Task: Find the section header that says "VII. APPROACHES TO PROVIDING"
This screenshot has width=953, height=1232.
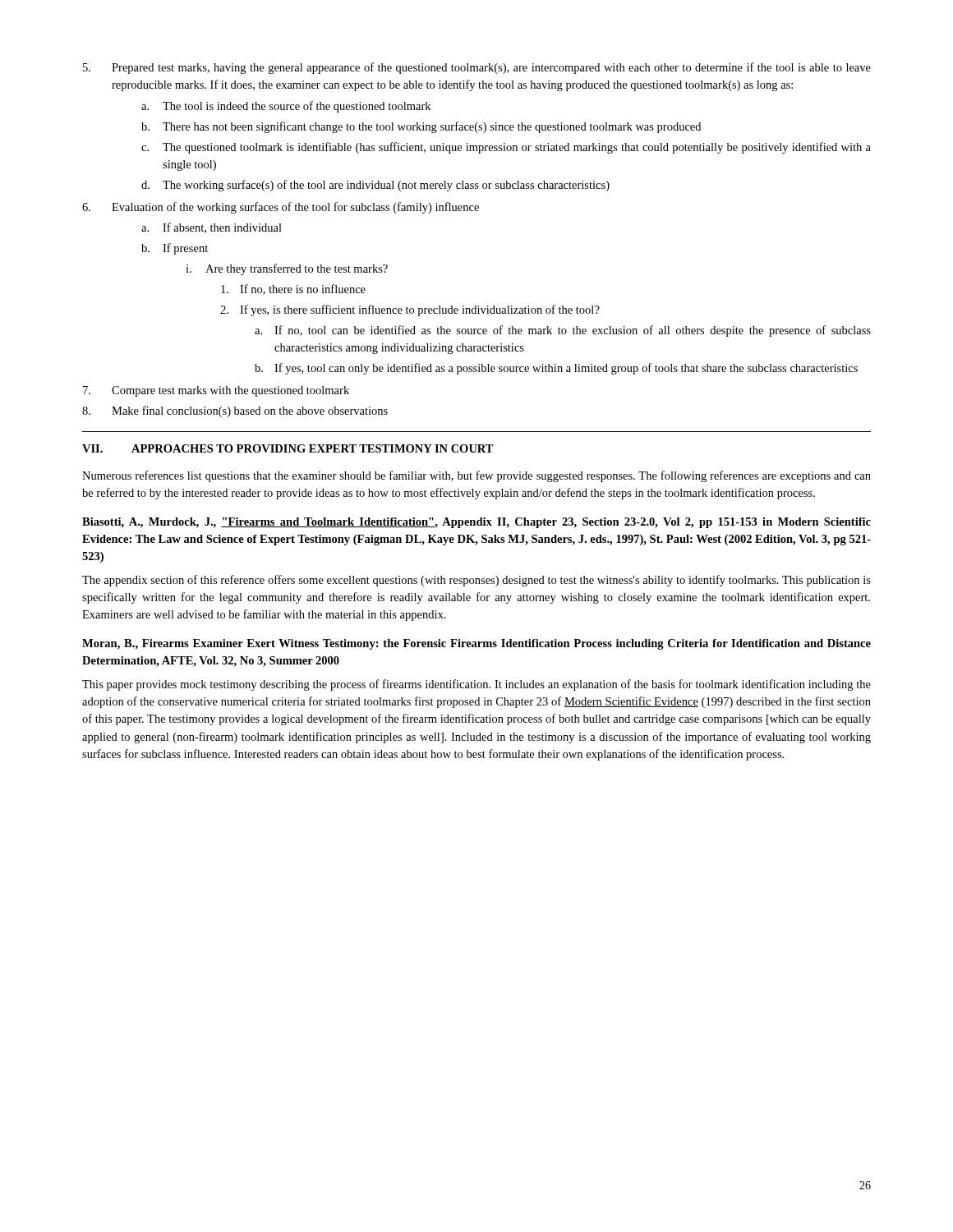Action: 288,449
